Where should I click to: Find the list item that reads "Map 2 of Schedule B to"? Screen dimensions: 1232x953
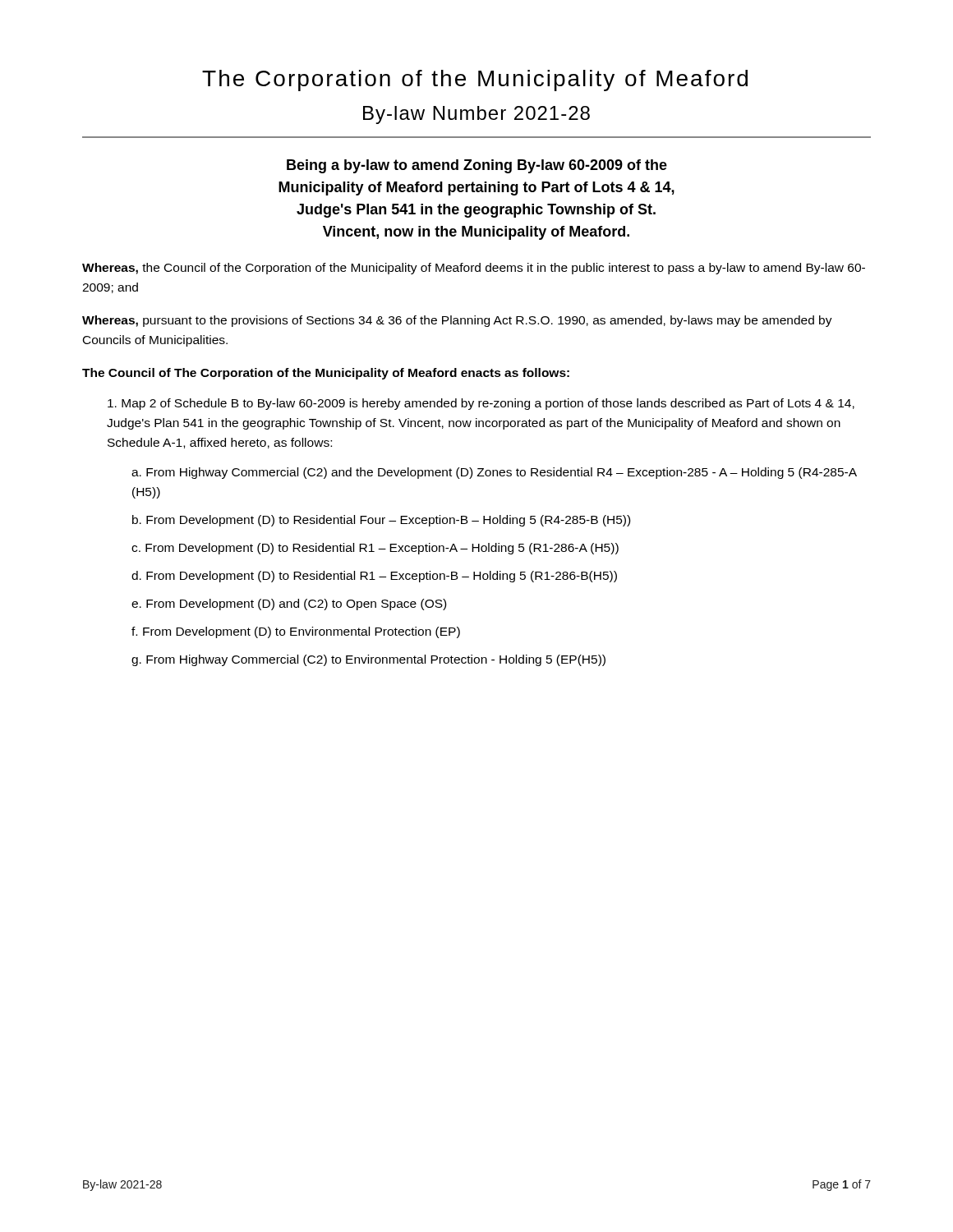point(481,423)
